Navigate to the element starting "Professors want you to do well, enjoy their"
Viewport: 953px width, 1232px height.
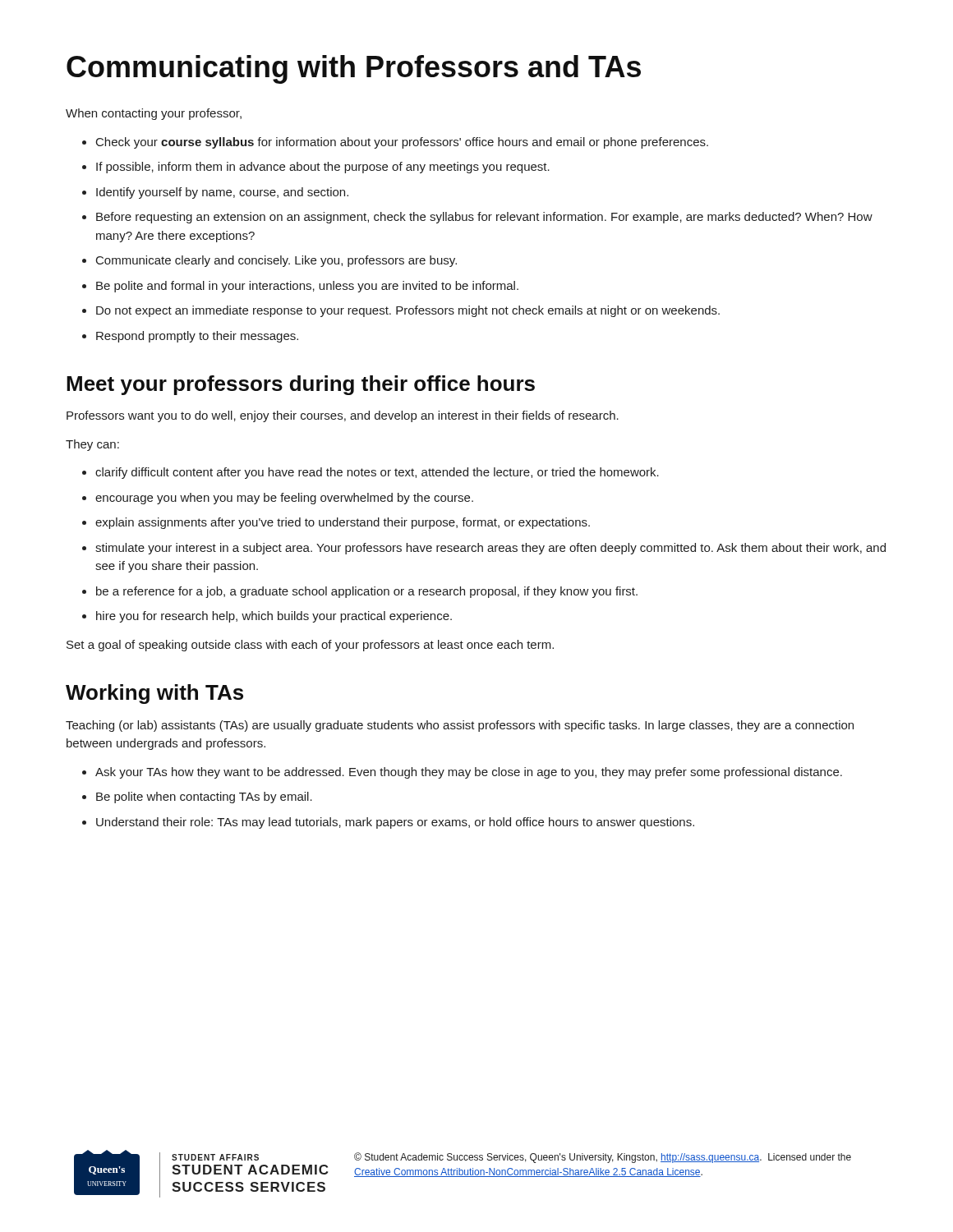click(476, 416)
